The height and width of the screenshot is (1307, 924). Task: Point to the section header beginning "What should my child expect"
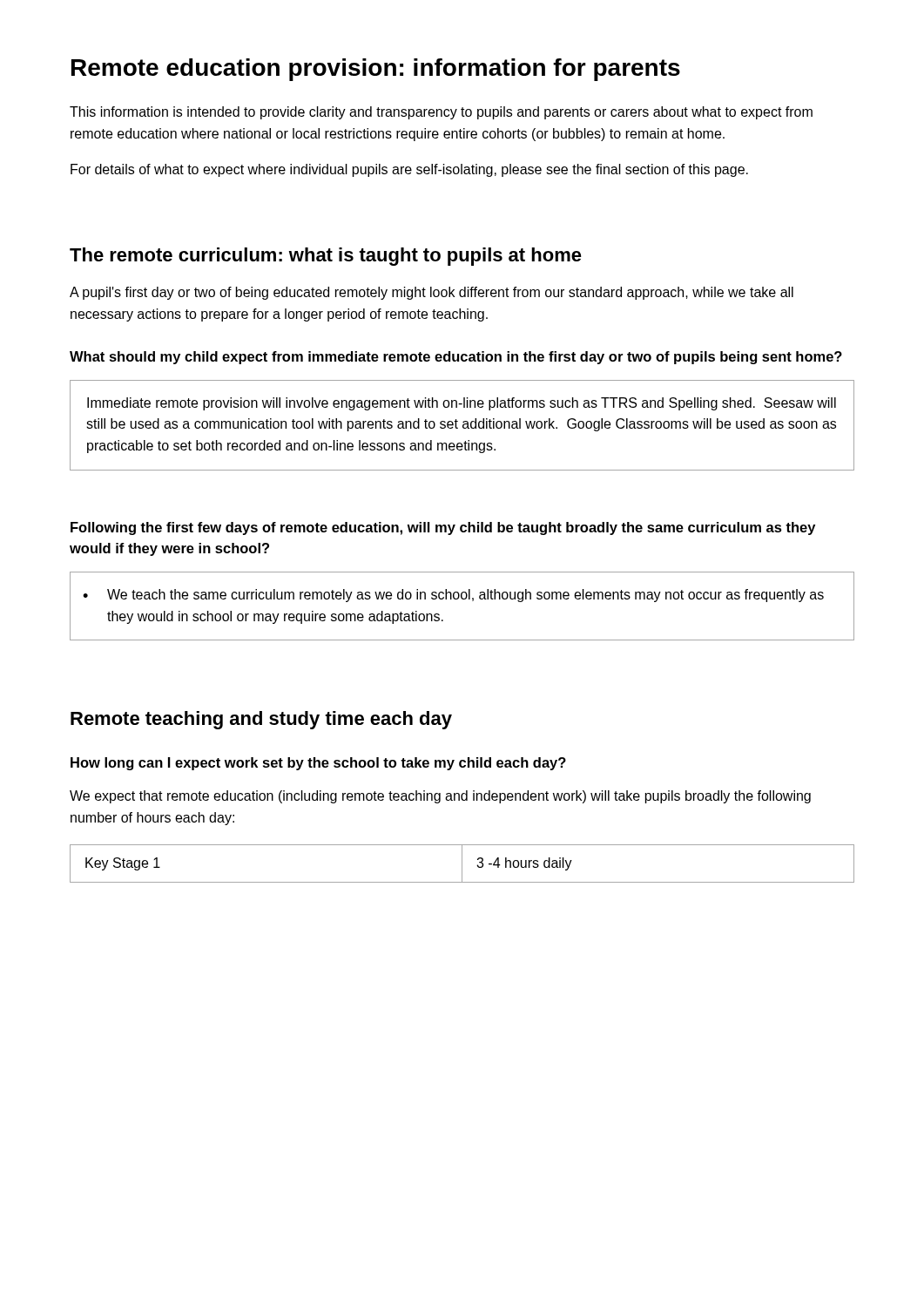456,356
